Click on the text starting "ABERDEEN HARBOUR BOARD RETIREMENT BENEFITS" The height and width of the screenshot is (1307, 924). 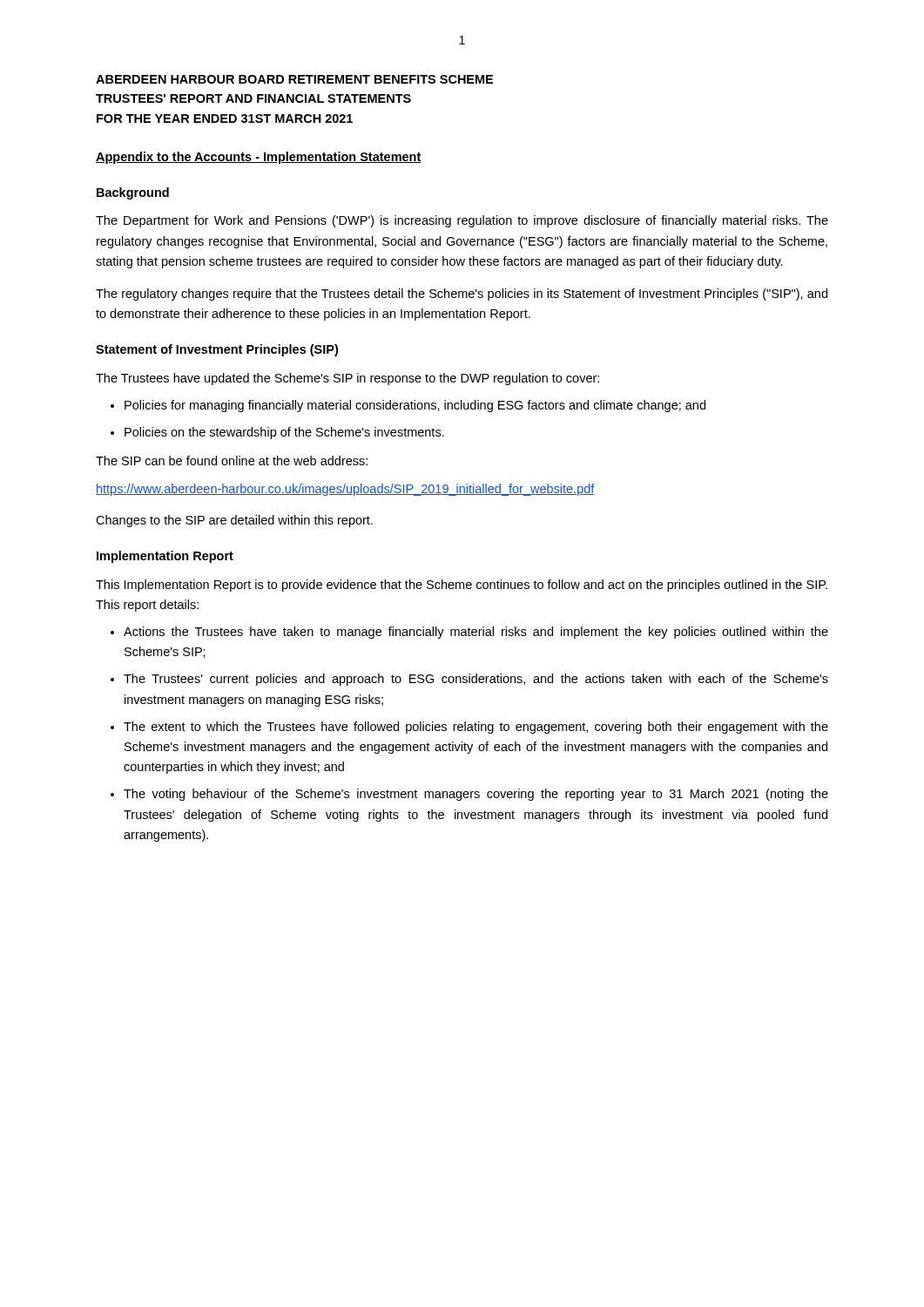point(294,79)
